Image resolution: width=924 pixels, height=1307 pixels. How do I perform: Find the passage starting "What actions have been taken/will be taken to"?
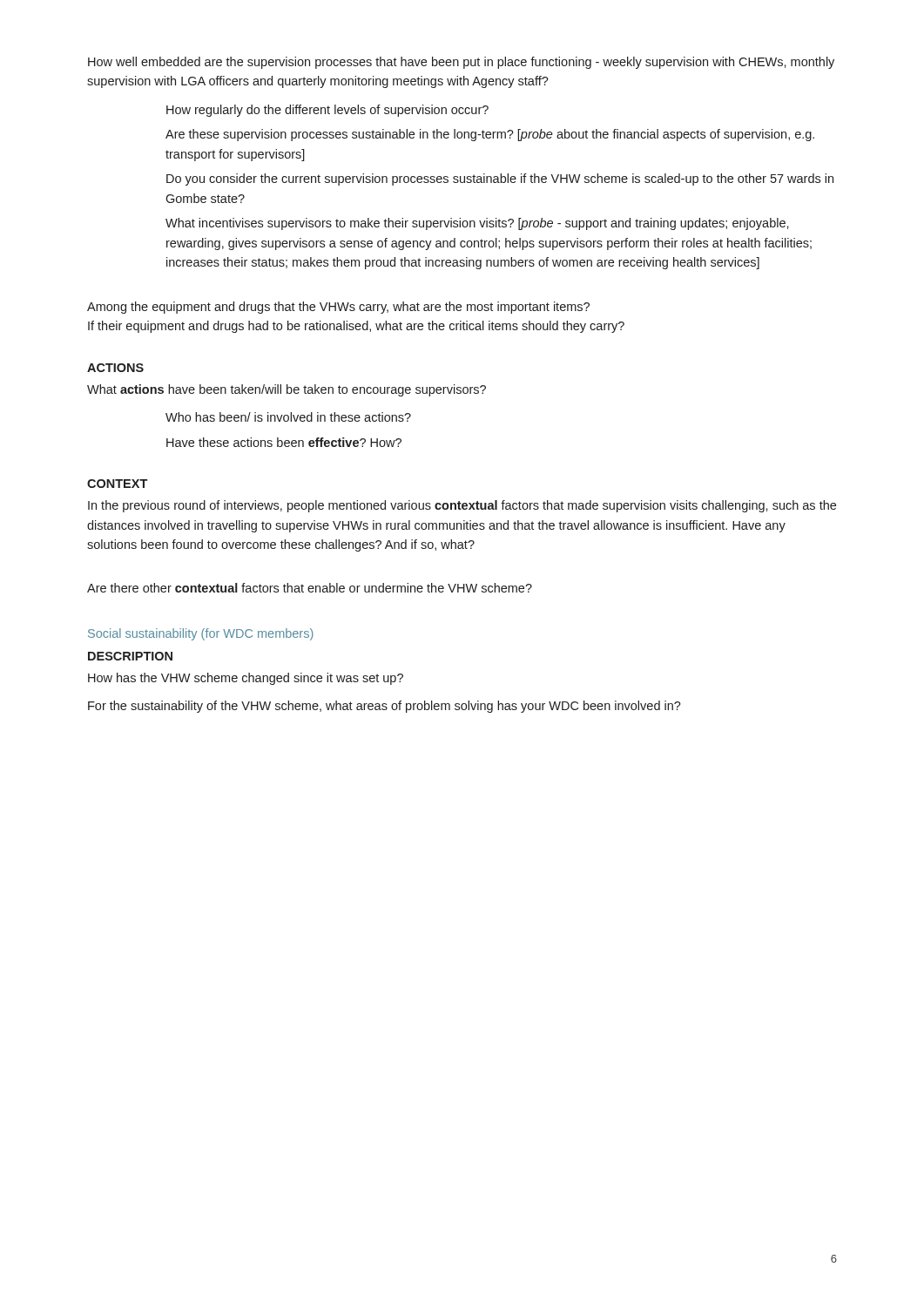[x=287, y=389]
